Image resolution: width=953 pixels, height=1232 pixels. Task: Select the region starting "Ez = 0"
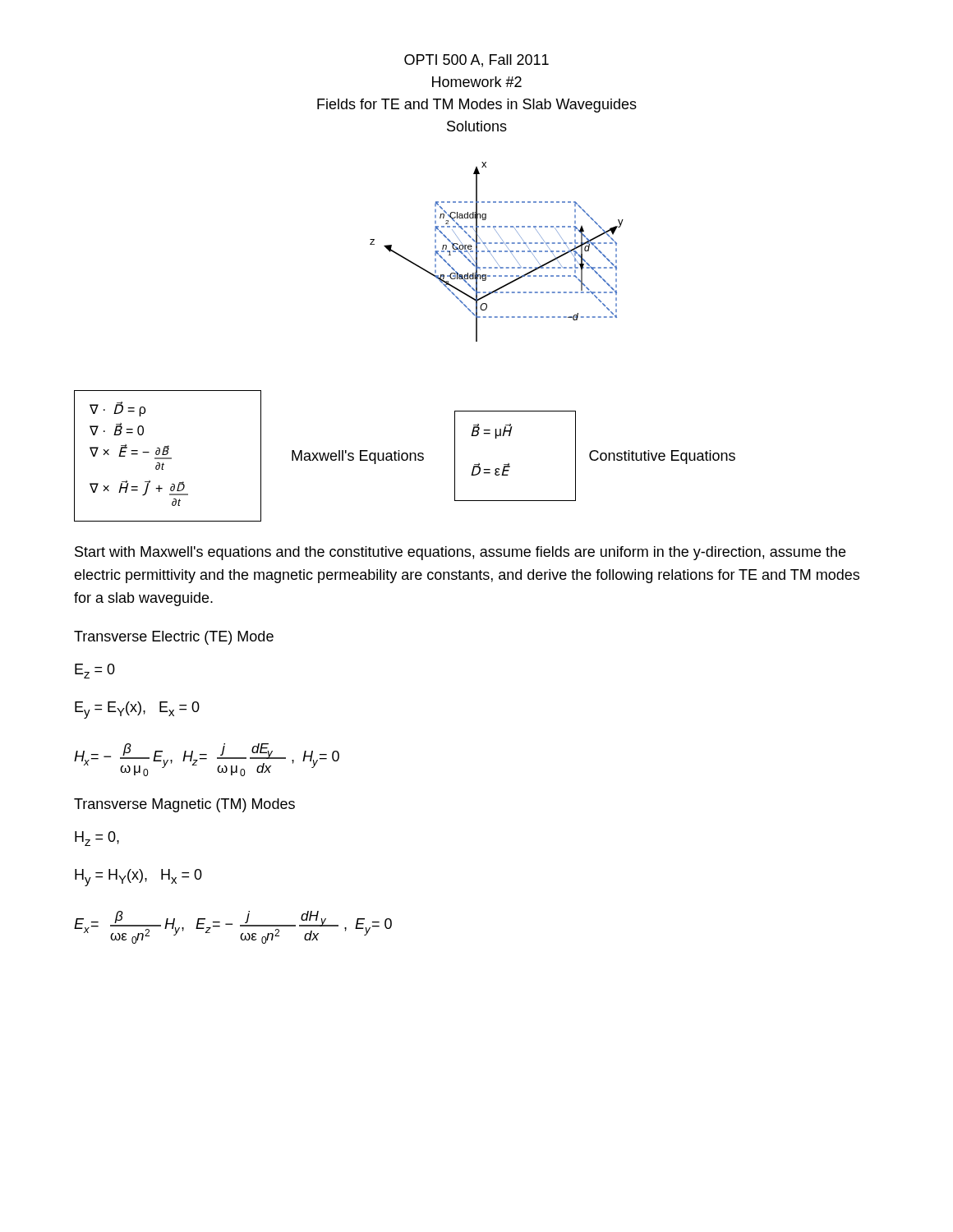[94, 671]
